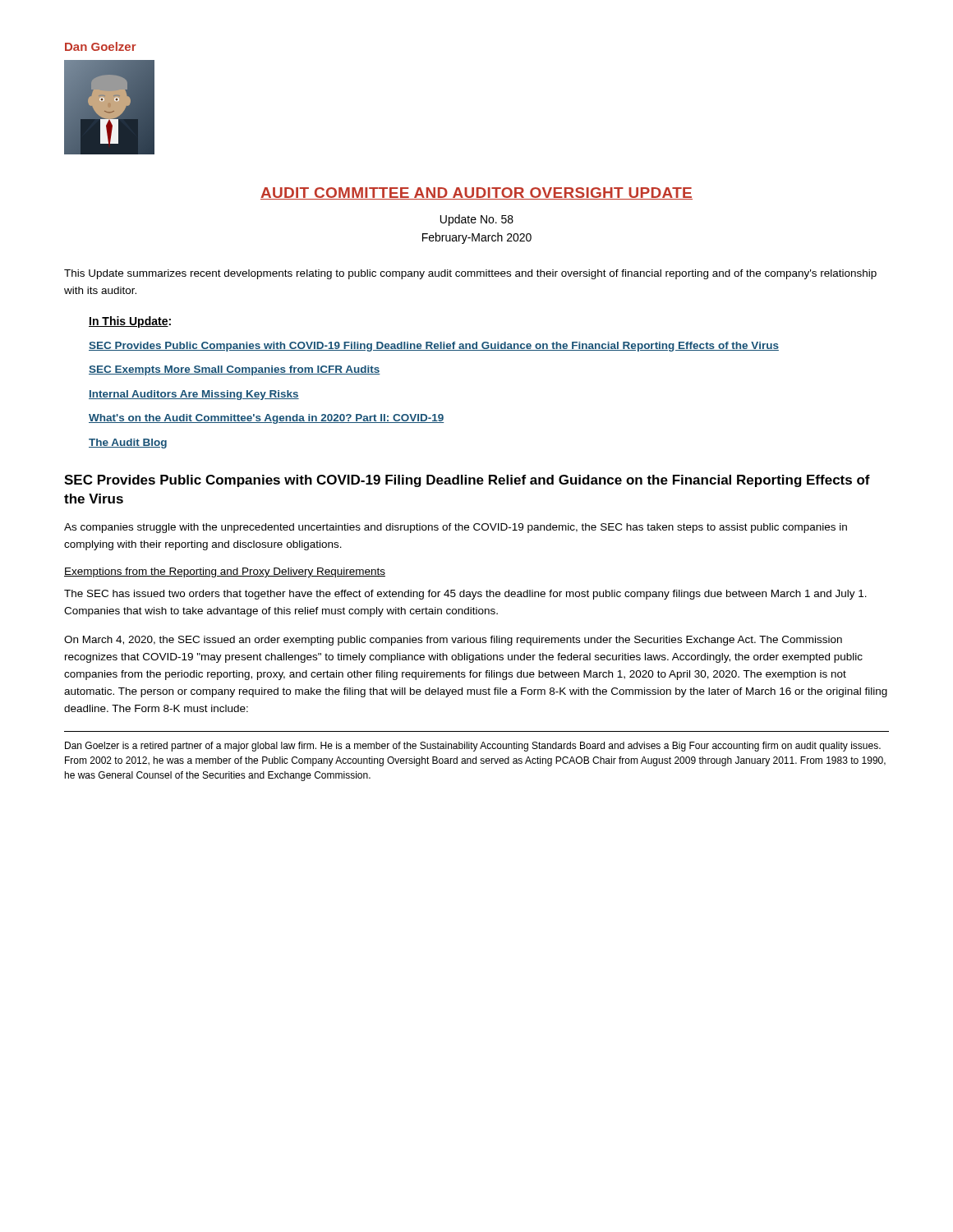Screen dimensions: 1232x953
Task: Click on the block starting "The Audit Blog"
Action: tap(128, 444)
